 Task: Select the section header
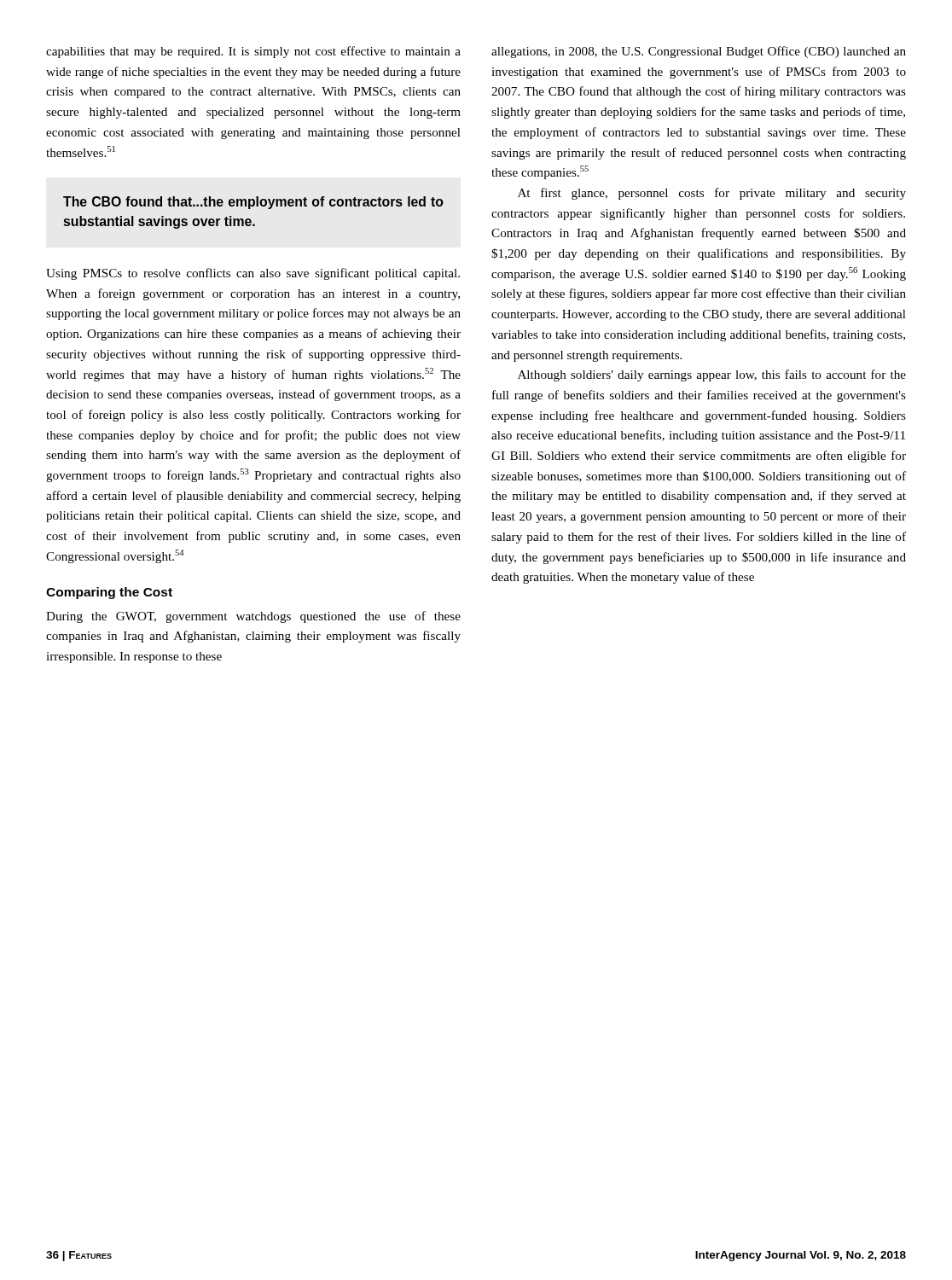tap(109, 591)
